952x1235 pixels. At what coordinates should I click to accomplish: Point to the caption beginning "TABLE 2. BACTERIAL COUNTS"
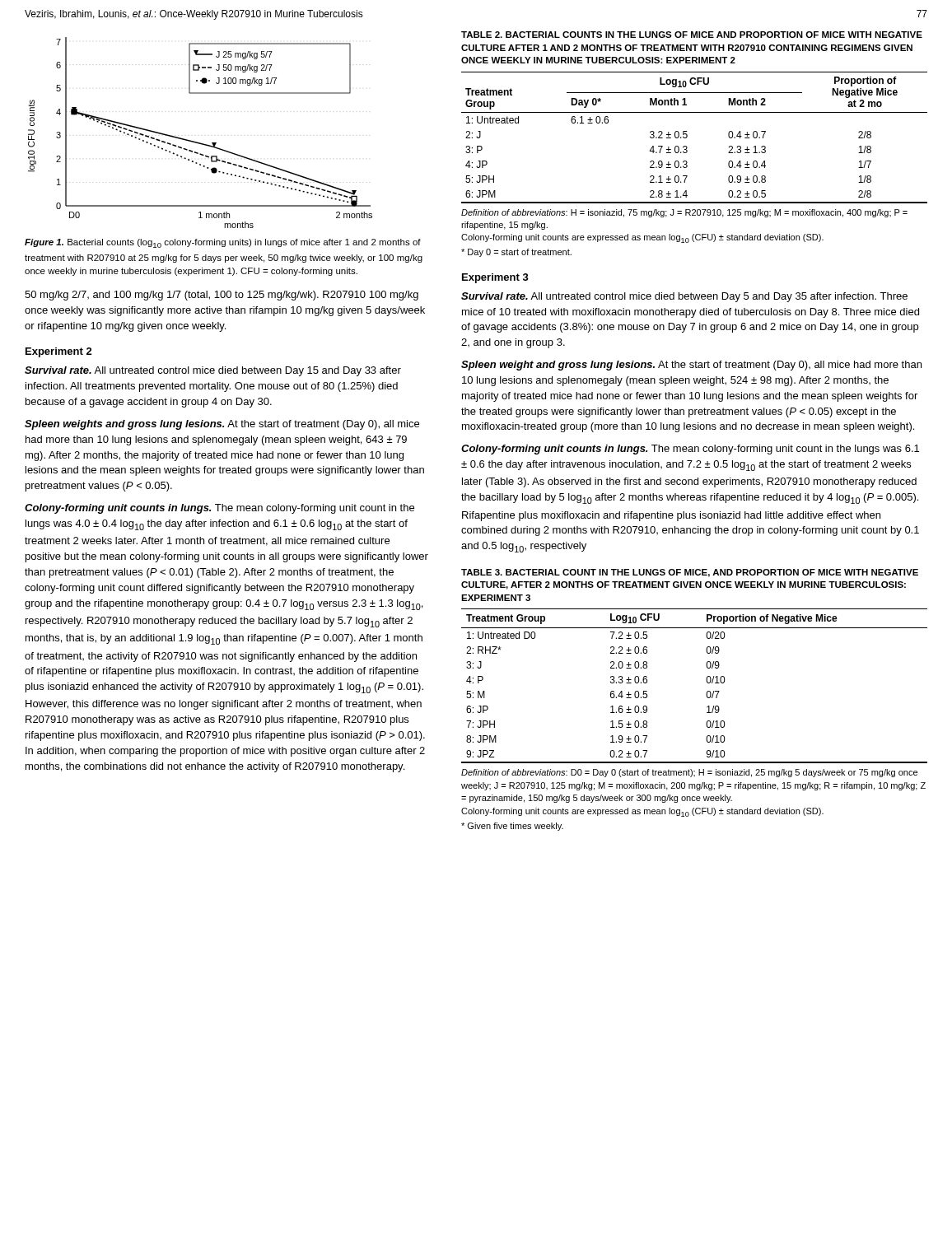click(692, 47)
